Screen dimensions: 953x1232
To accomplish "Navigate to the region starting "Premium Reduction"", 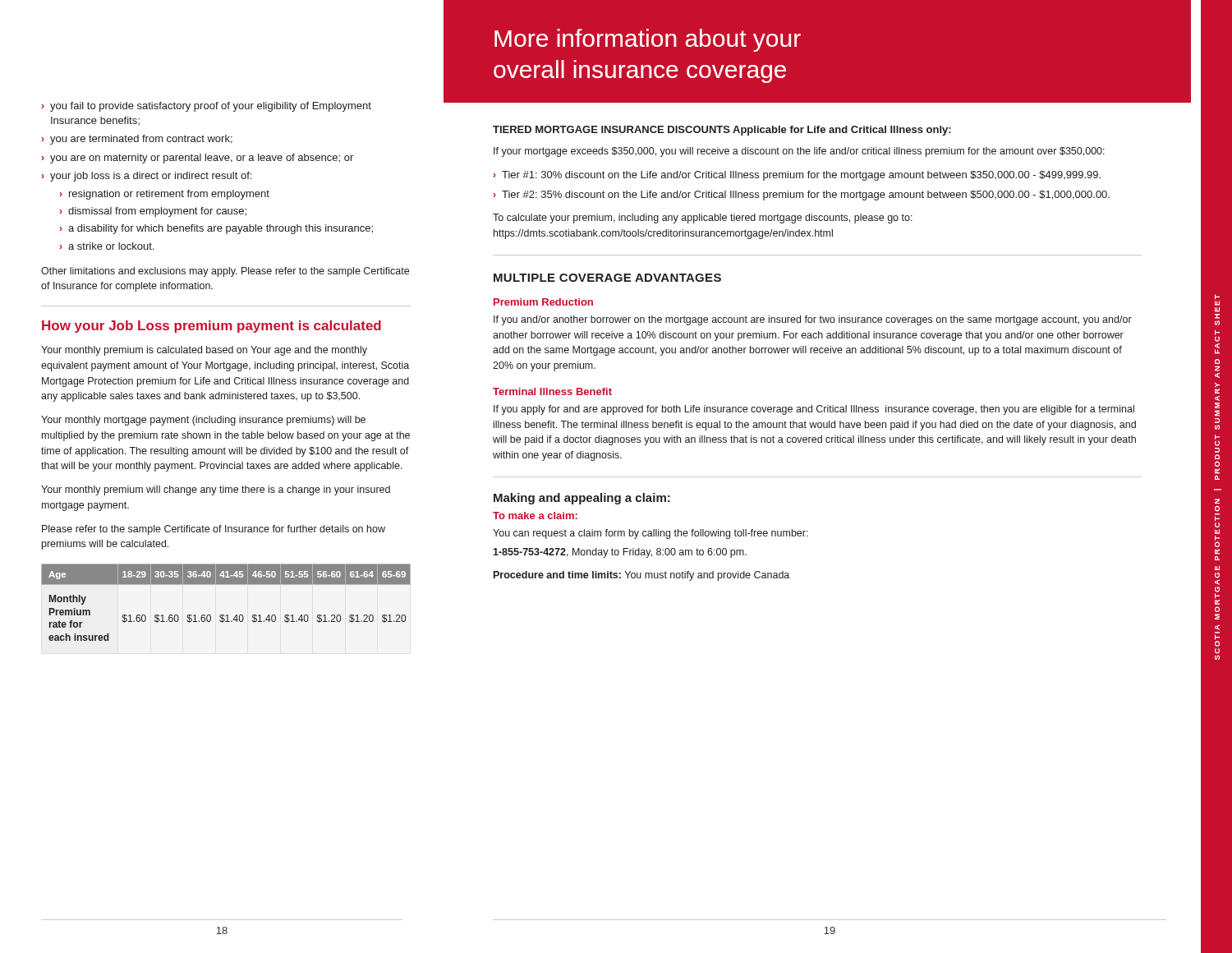I will tap(543, 302).
